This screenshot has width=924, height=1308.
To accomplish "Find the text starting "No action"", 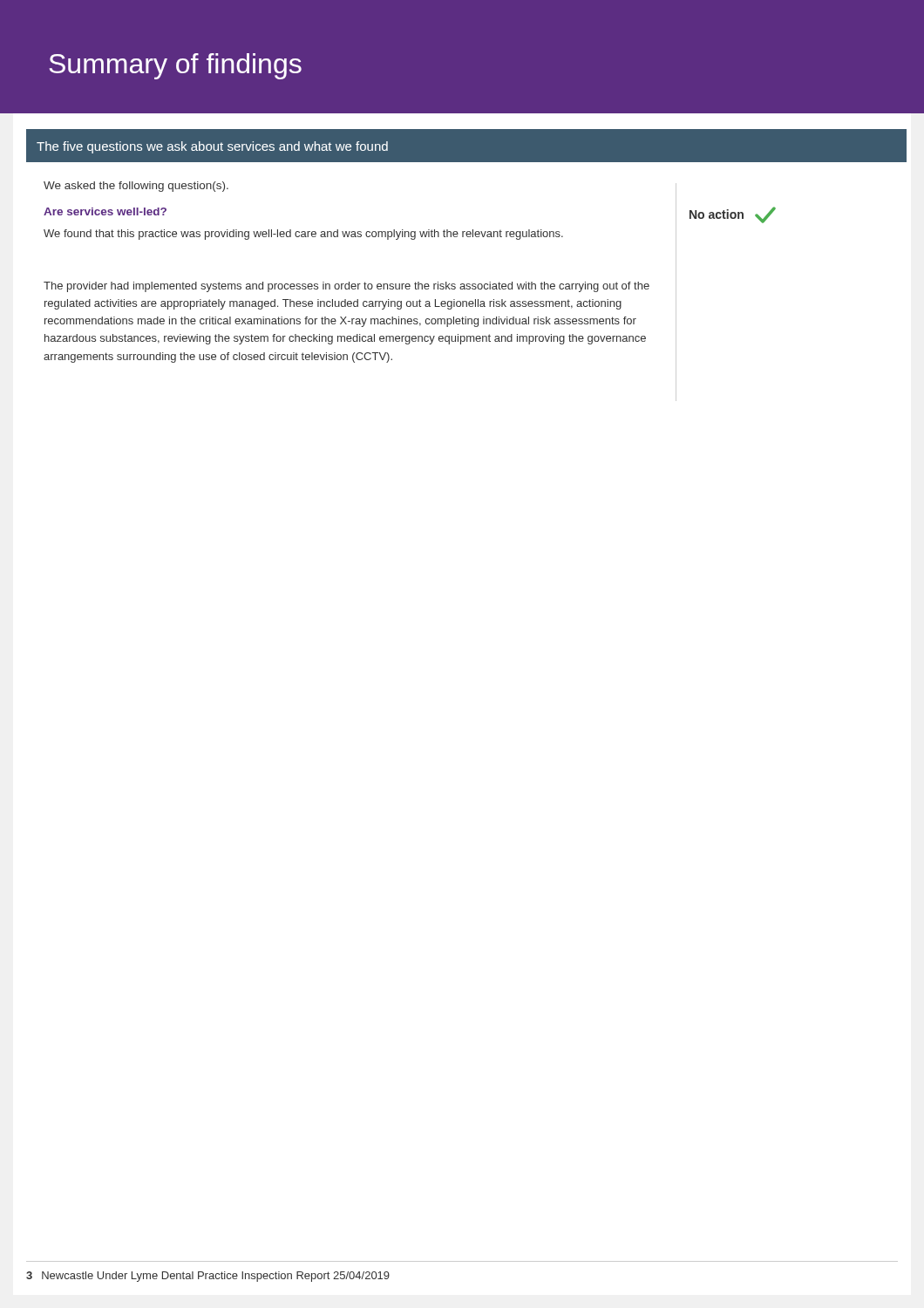I will (734, 215).
